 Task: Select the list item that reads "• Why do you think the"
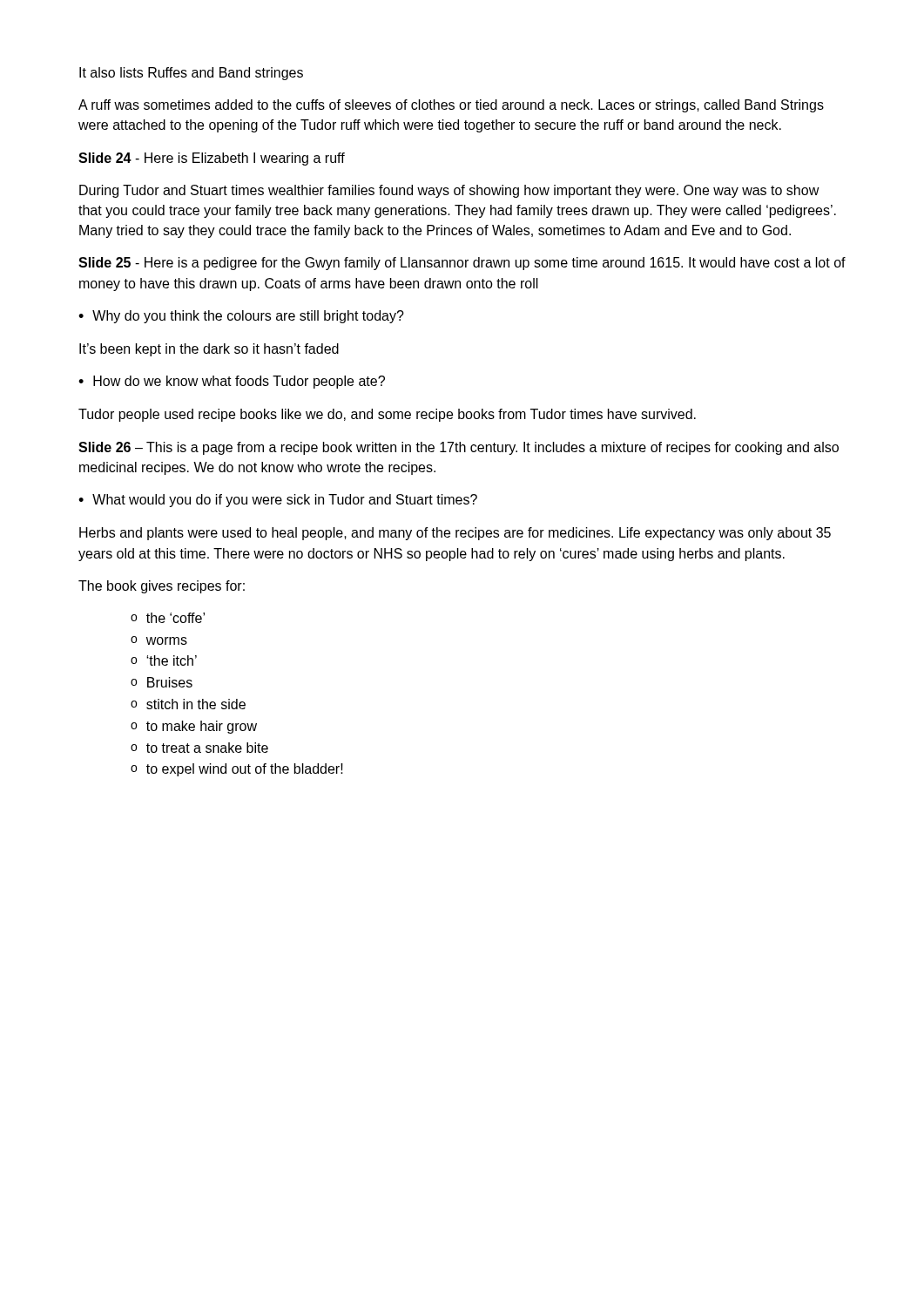tap(241, 316)
